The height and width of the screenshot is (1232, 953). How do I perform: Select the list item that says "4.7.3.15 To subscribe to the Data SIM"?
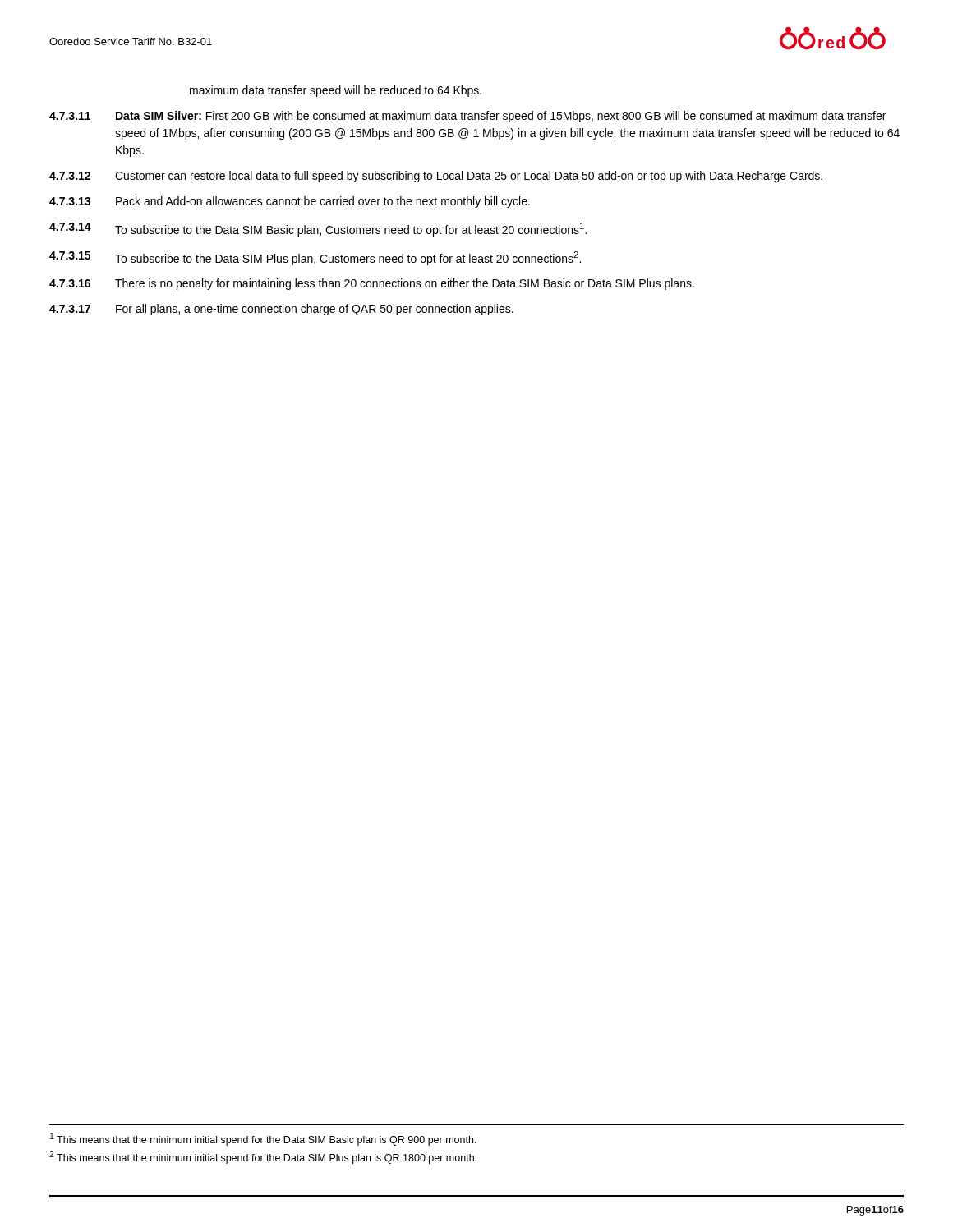point(476,257)
